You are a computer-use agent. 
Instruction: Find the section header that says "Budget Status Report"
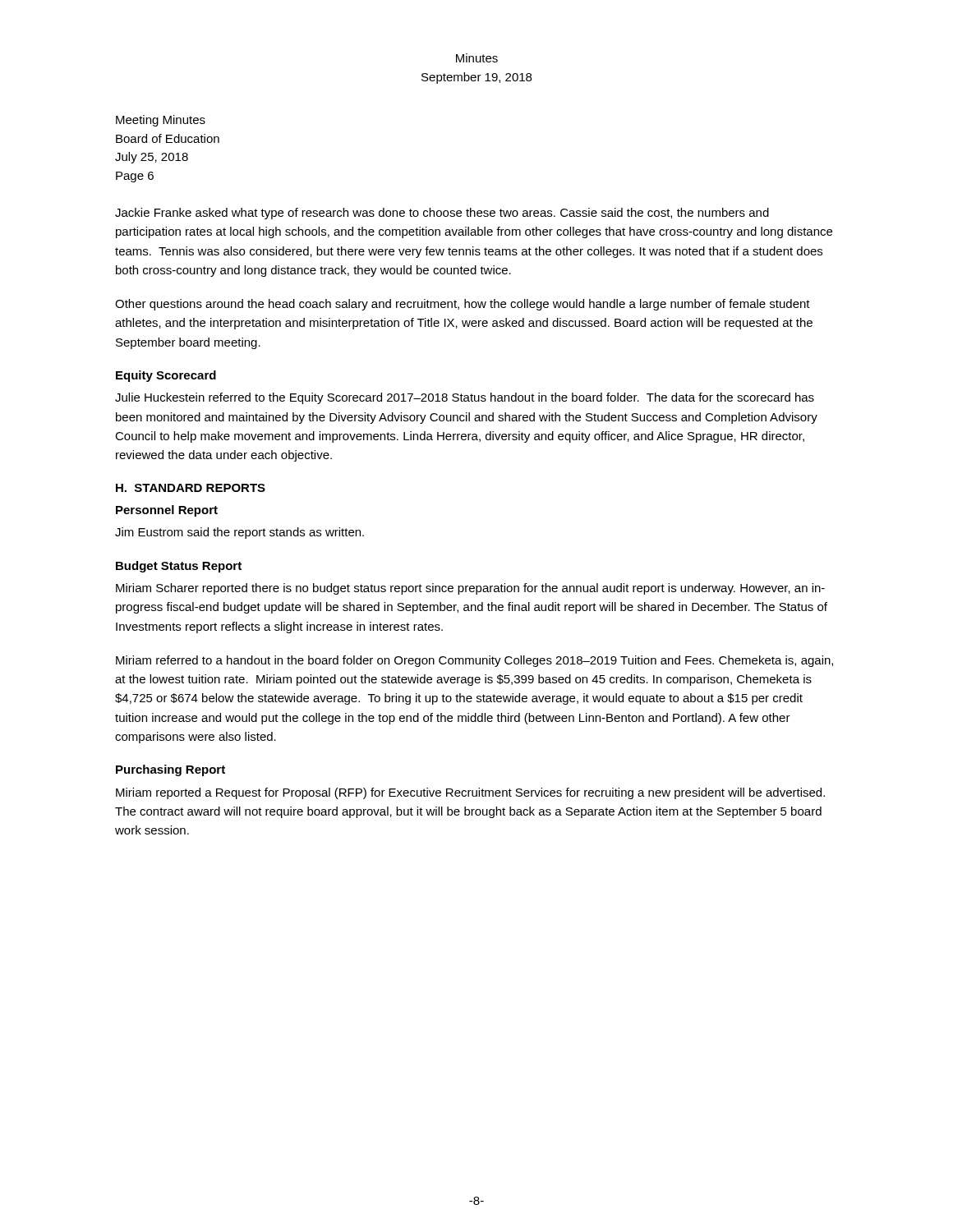pyautogui.click(x=178, y=565)
